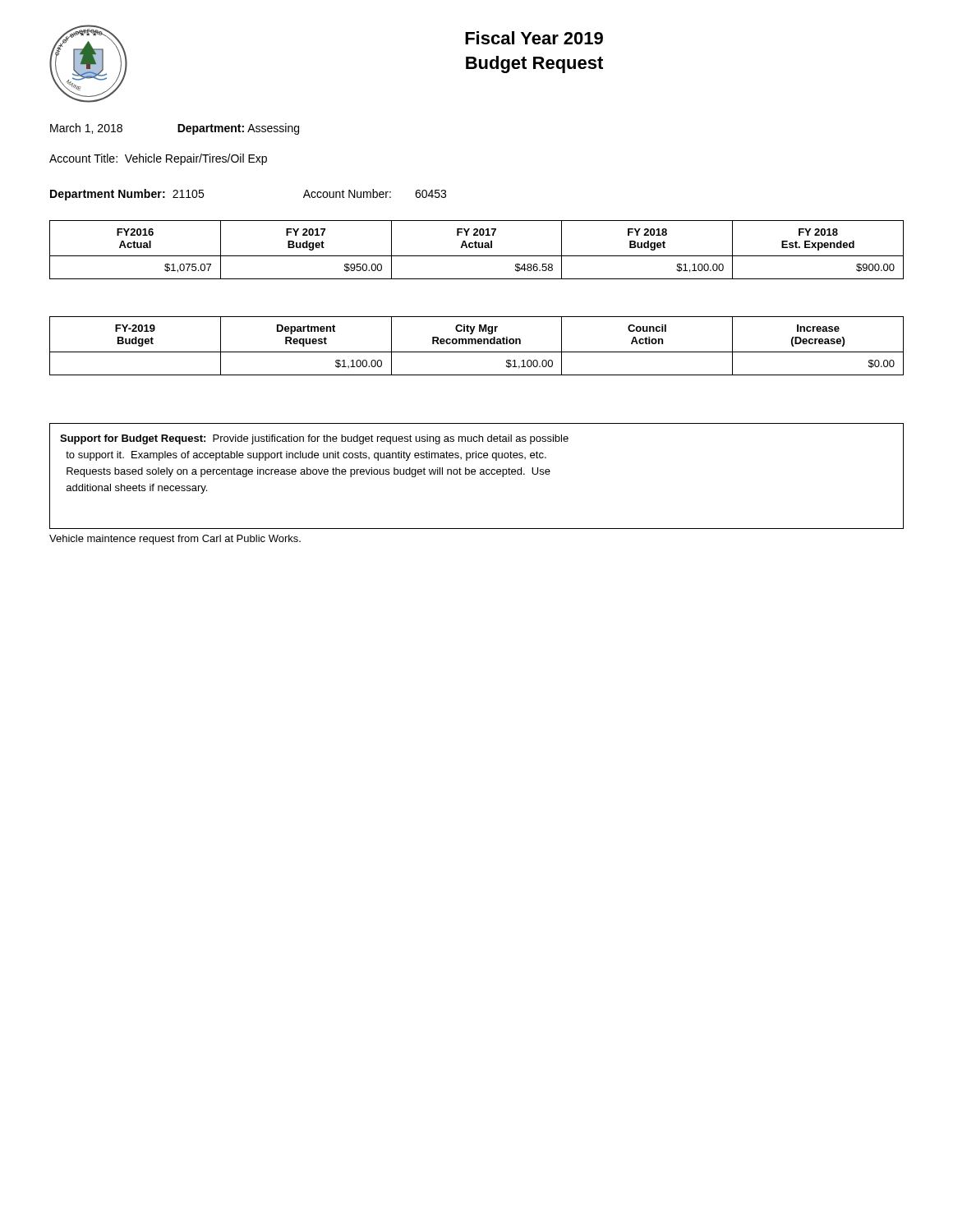
Task: Navigate to the element starting "Account Title: Vehicle Repair/Tires/Oil Exp"
Action: click(x=158, y=158)
